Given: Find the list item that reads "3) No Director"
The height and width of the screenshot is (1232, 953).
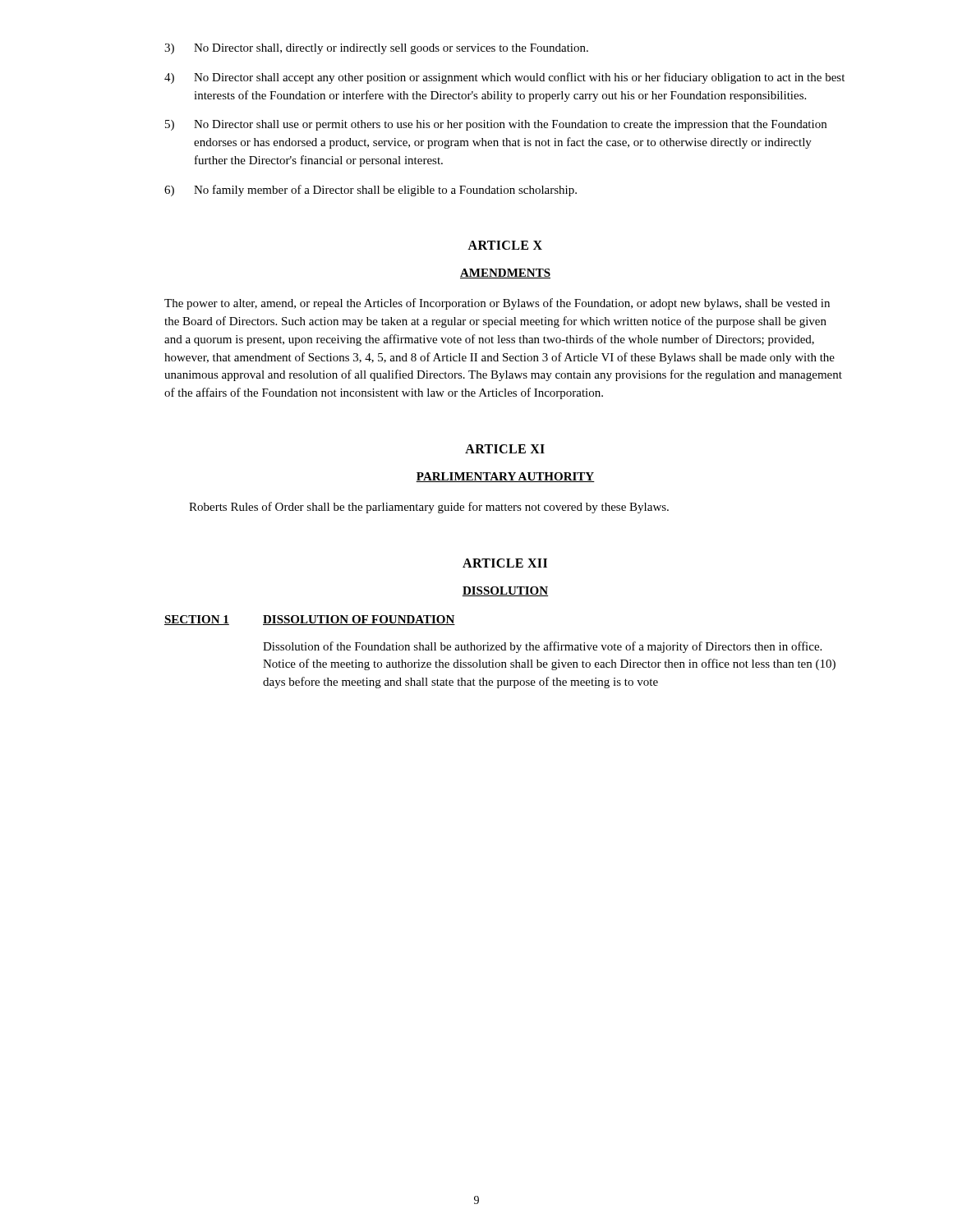Looking at the screenshot, I should click(505, 48).
